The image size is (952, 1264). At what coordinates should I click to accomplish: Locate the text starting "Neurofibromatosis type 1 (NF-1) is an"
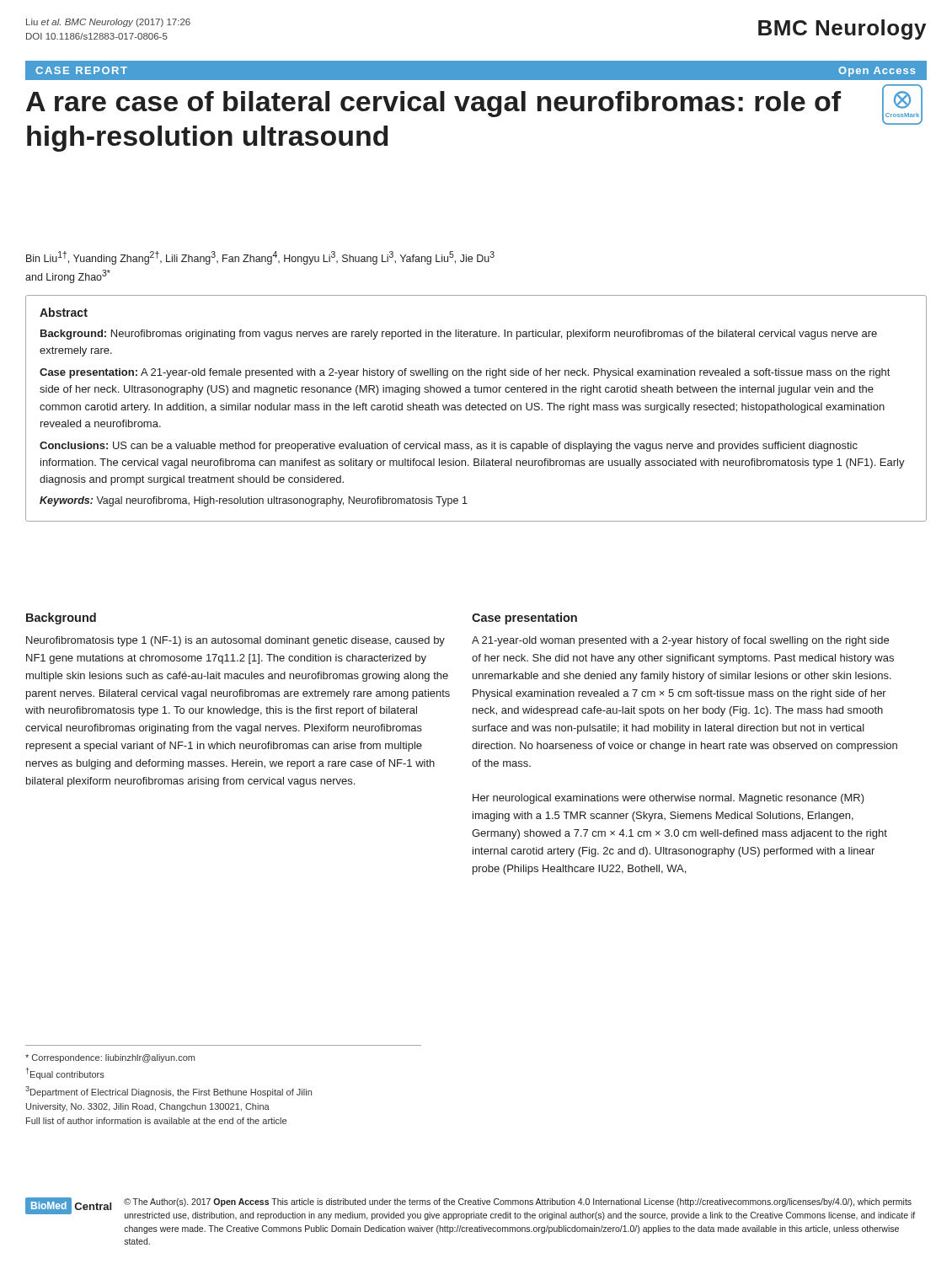point(238,710)
